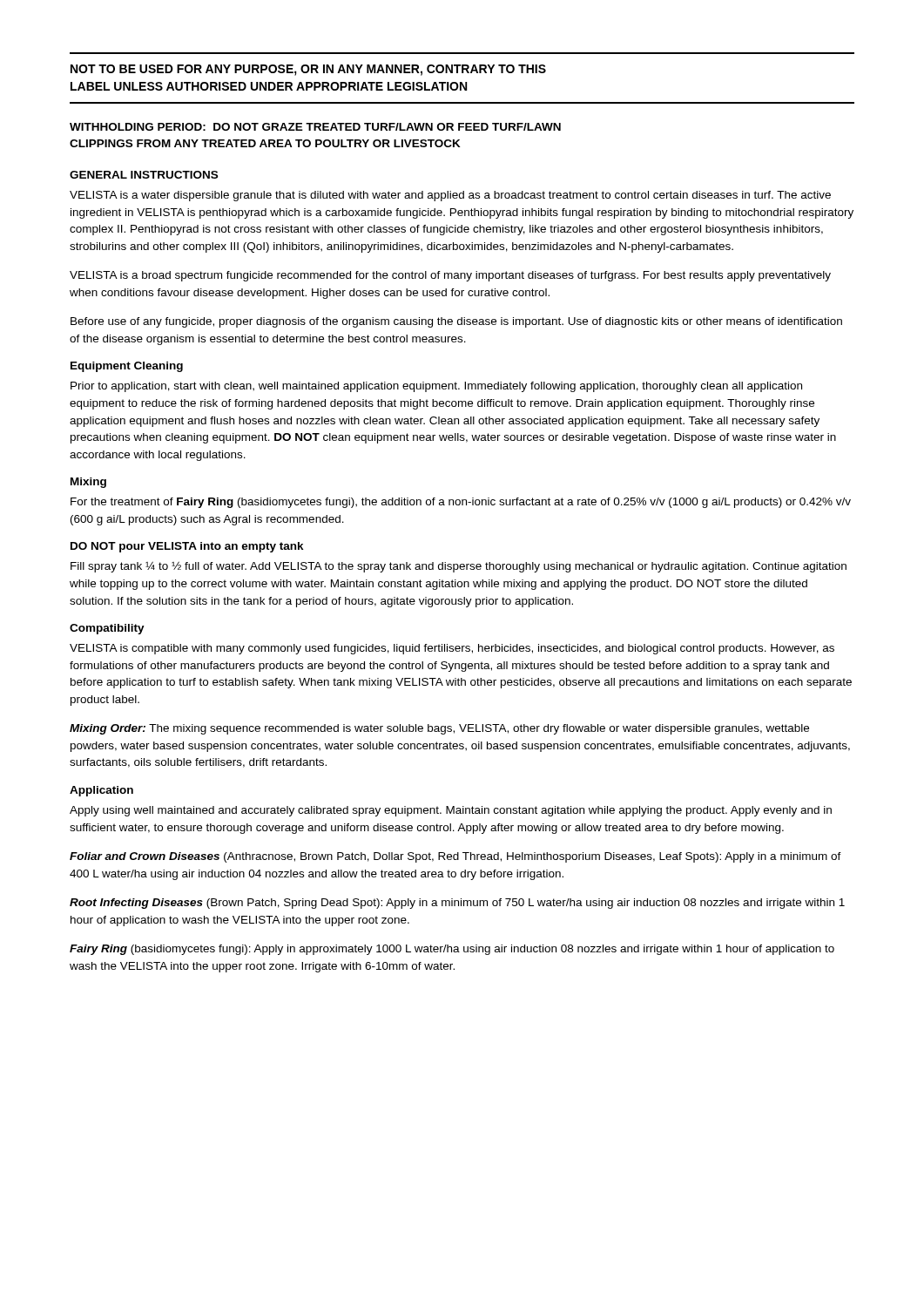Find the element starting "GENERAL INSTRUCTIONS"

pyautogui.click(x=144, y=175)
